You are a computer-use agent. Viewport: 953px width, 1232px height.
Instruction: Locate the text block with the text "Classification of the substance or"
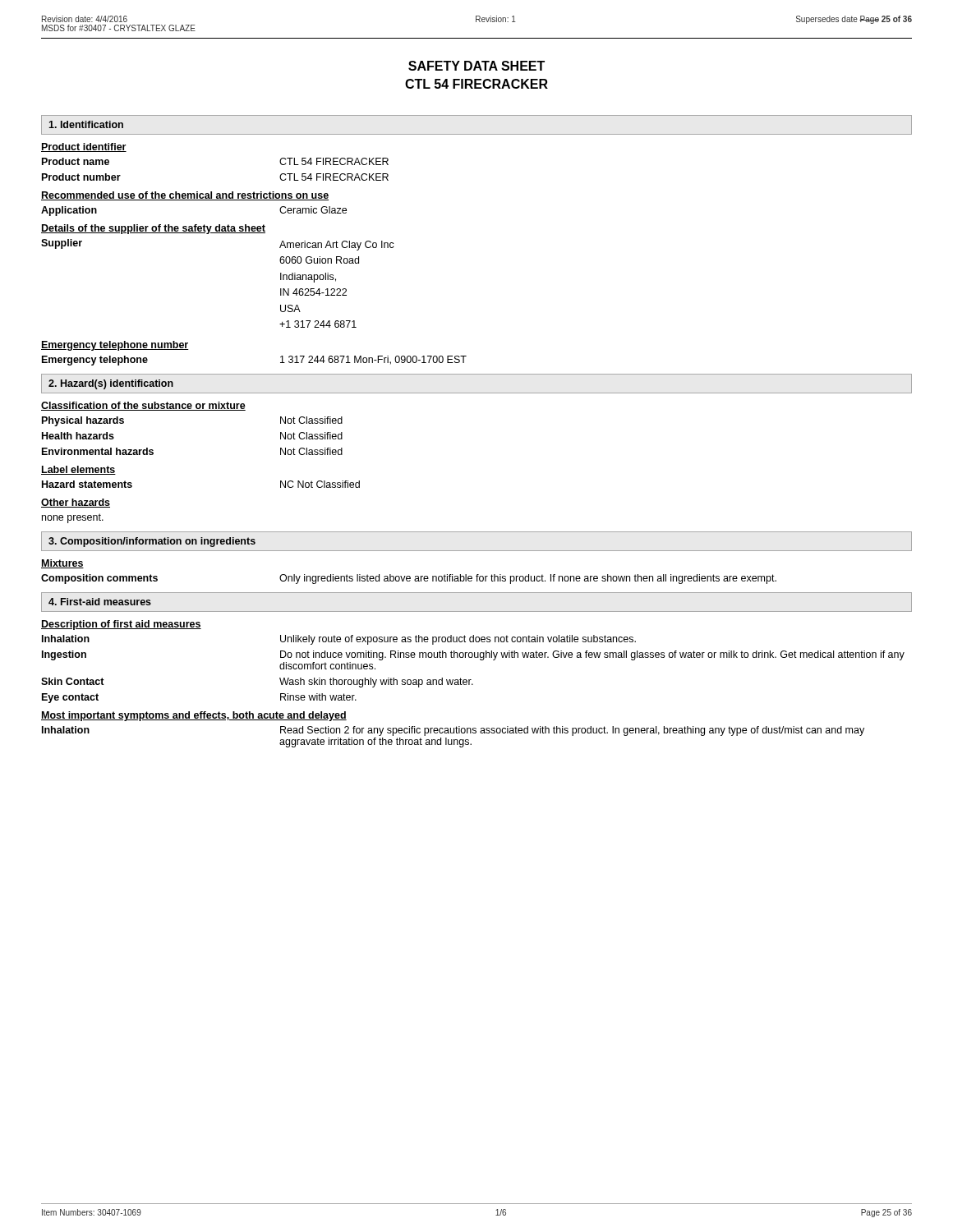(x=143, y=406)
